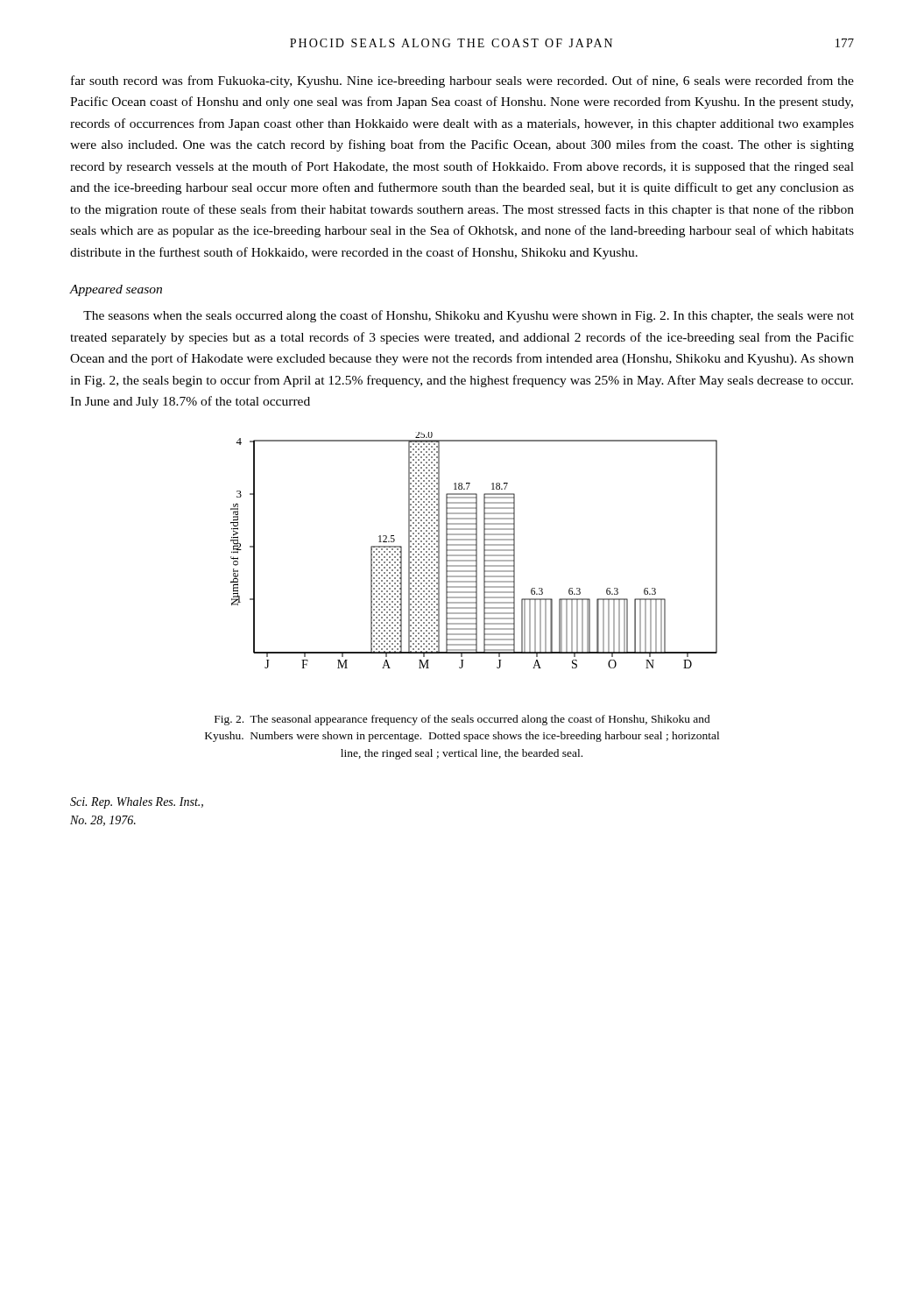Where is the passage that starts "The seasons when the seals"?

pos(462,358)
